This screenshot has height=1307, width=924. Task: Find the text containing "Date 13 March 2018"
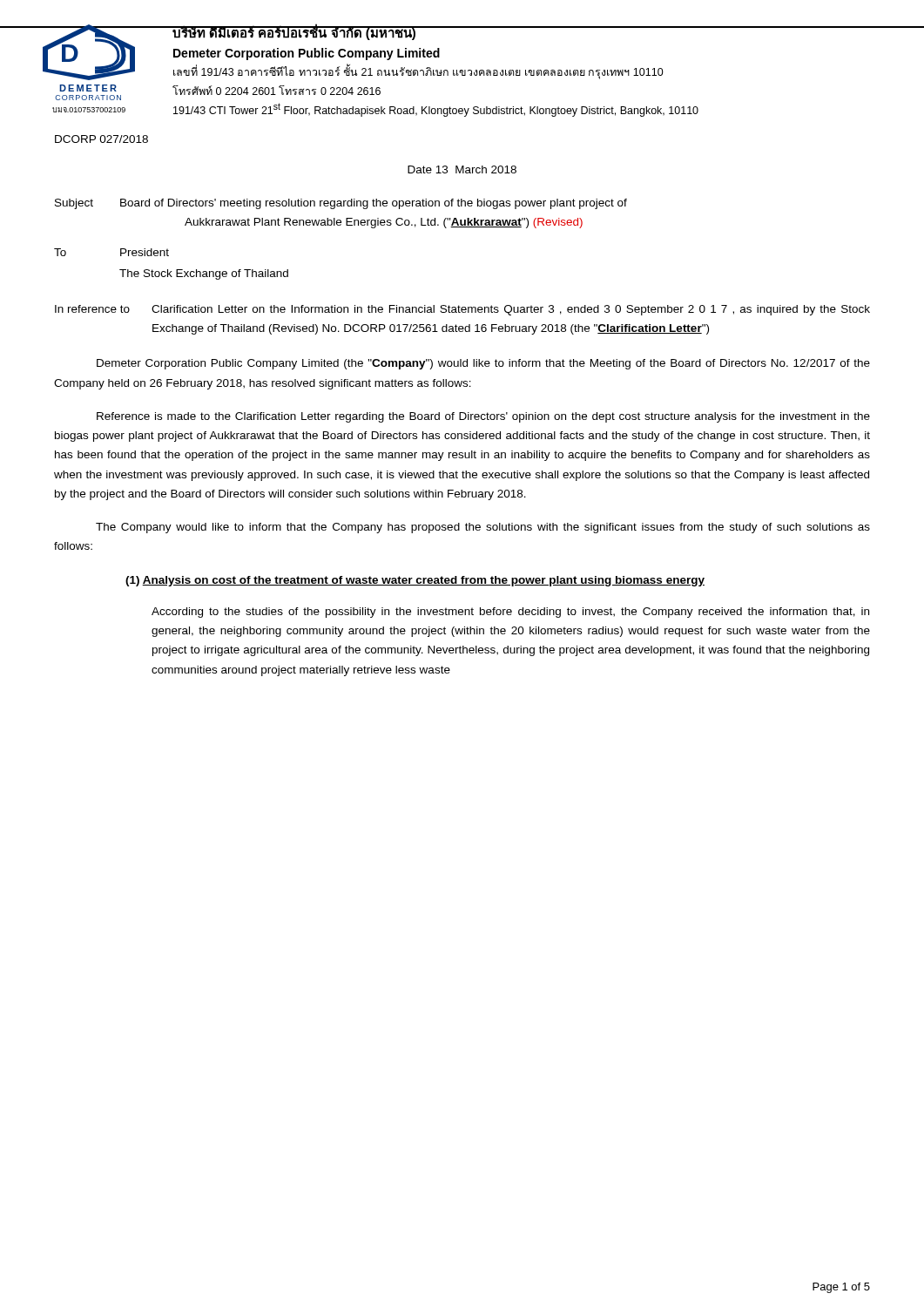click(x=462, y=170)
